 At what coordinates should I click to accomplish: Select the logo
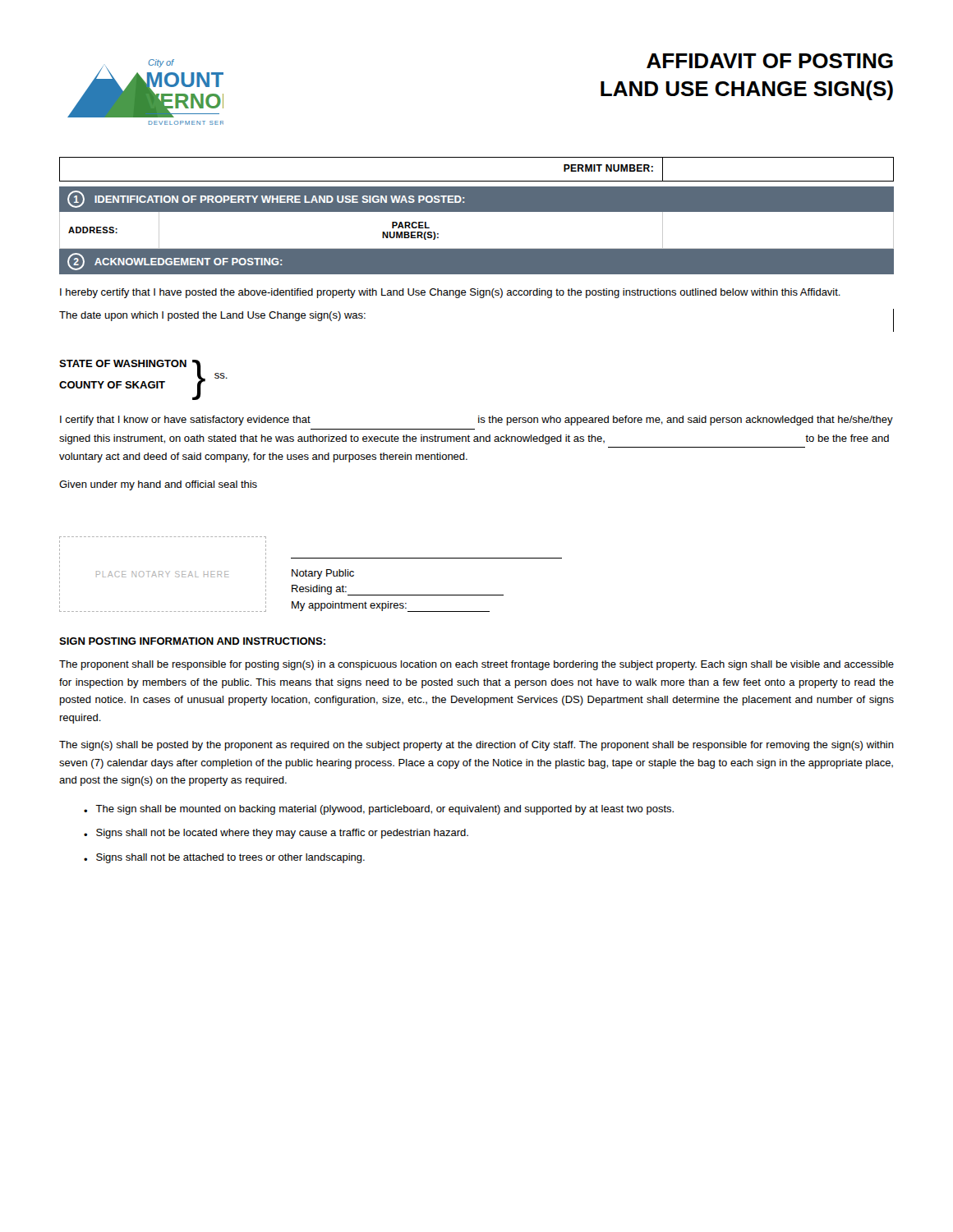tap(145, 90)
